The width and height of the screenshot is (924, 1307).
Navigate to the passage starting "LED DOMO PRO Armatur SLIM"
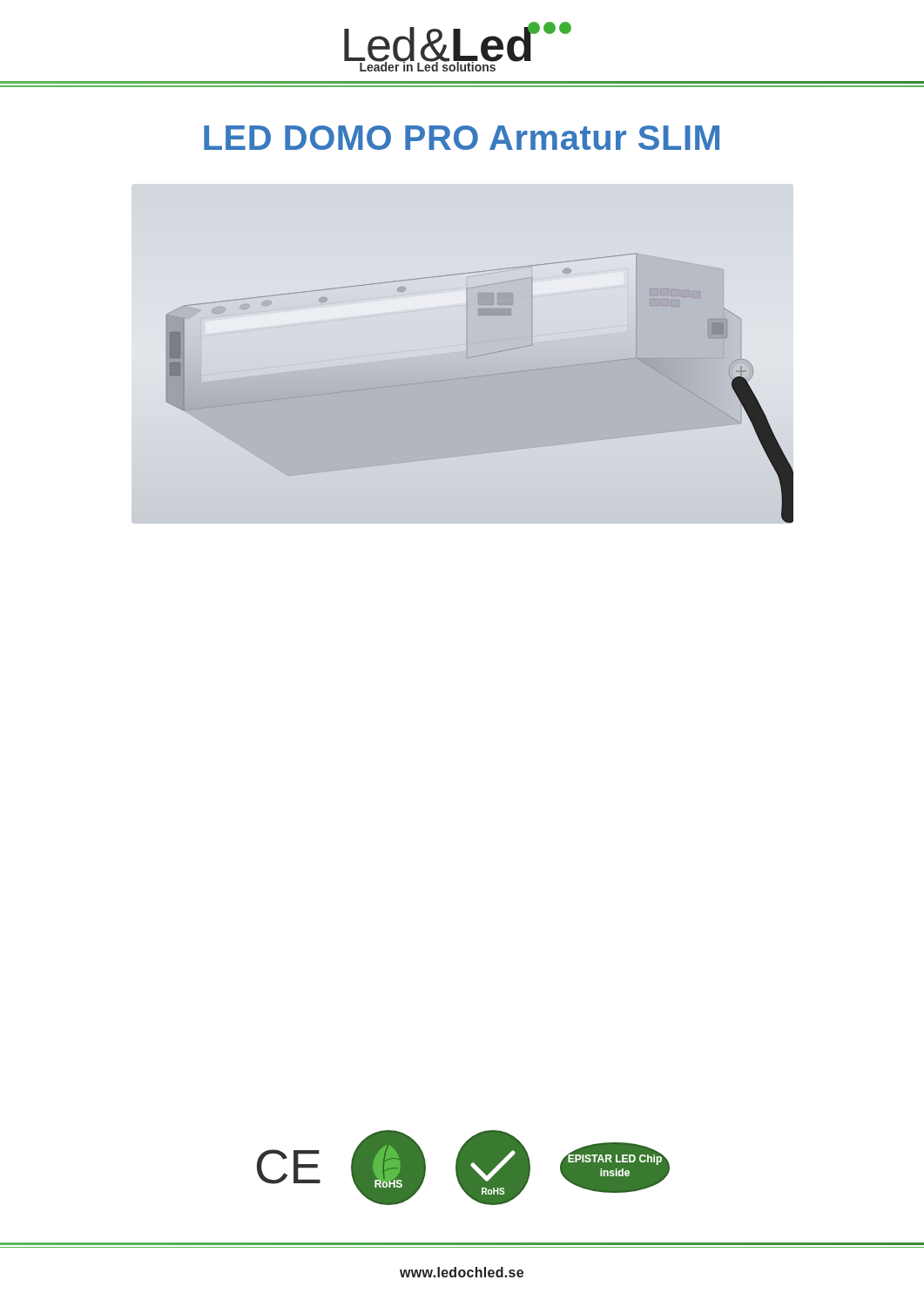point(462,137)
